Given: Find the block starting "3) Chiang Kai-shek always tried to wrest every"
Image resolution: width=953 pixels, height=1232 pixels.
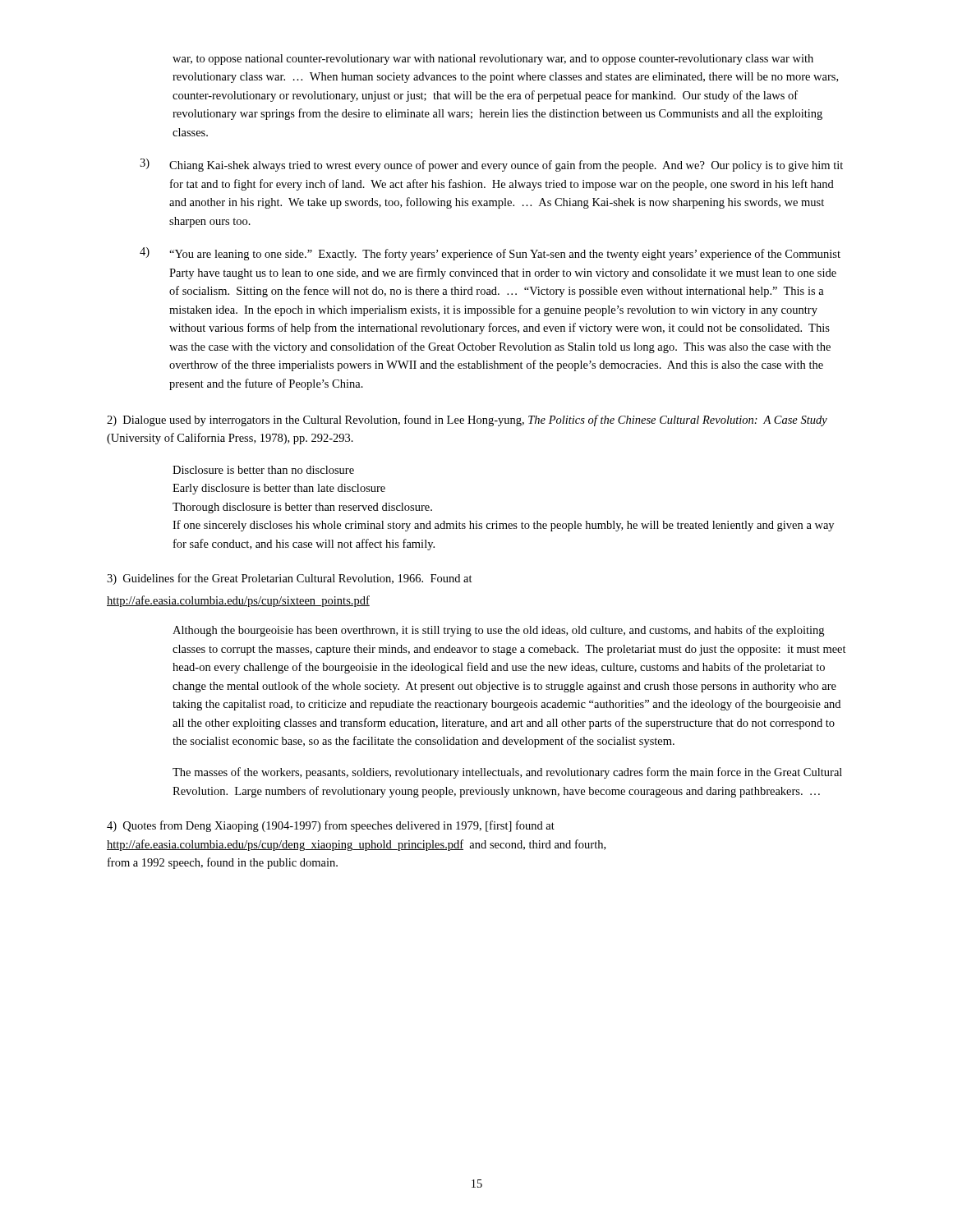Looking at the screenshot, I should [493, 193].
